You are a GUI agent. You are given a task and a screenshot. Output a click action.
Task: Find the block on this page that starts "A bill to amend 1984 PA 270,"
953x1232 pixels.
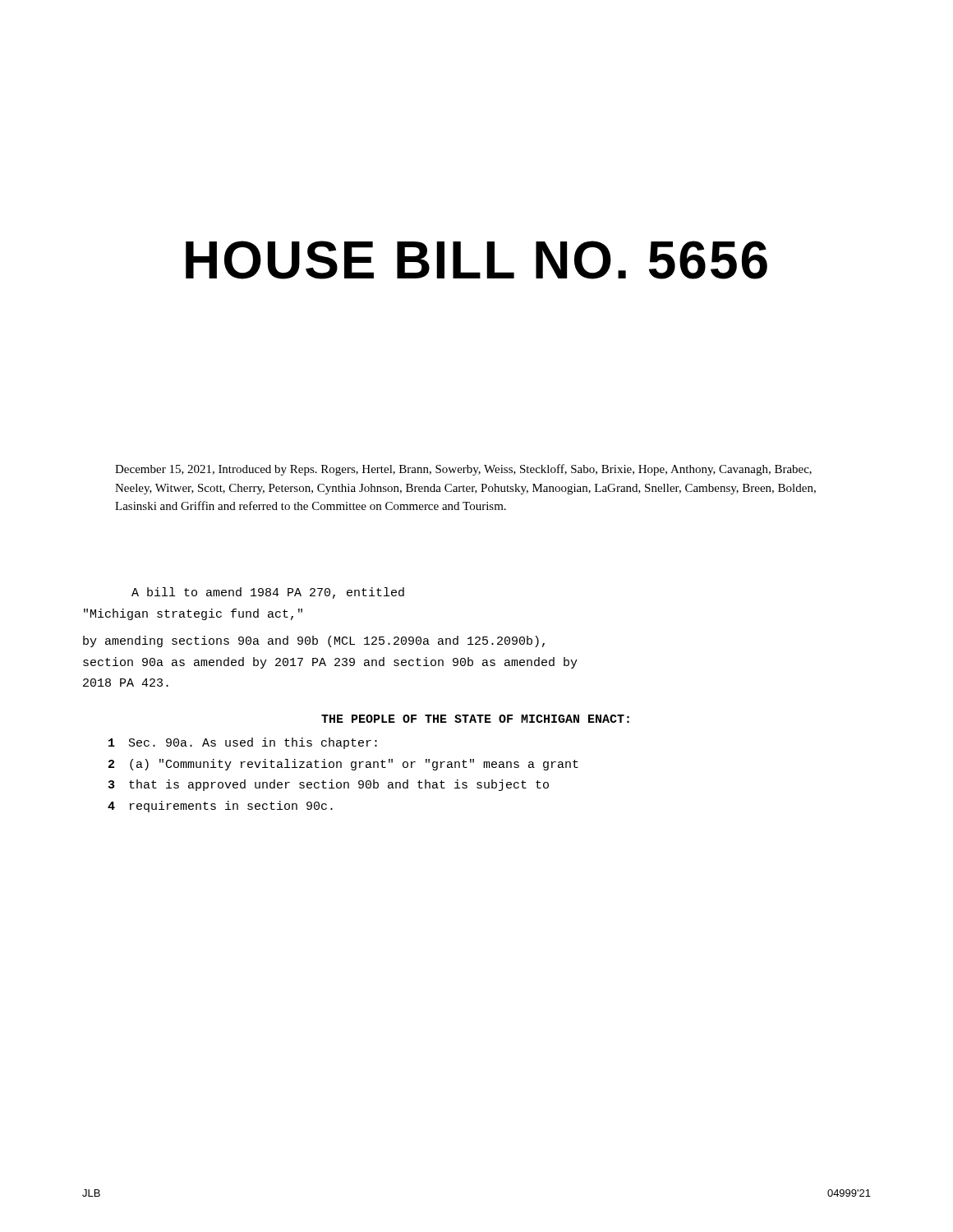268,593
